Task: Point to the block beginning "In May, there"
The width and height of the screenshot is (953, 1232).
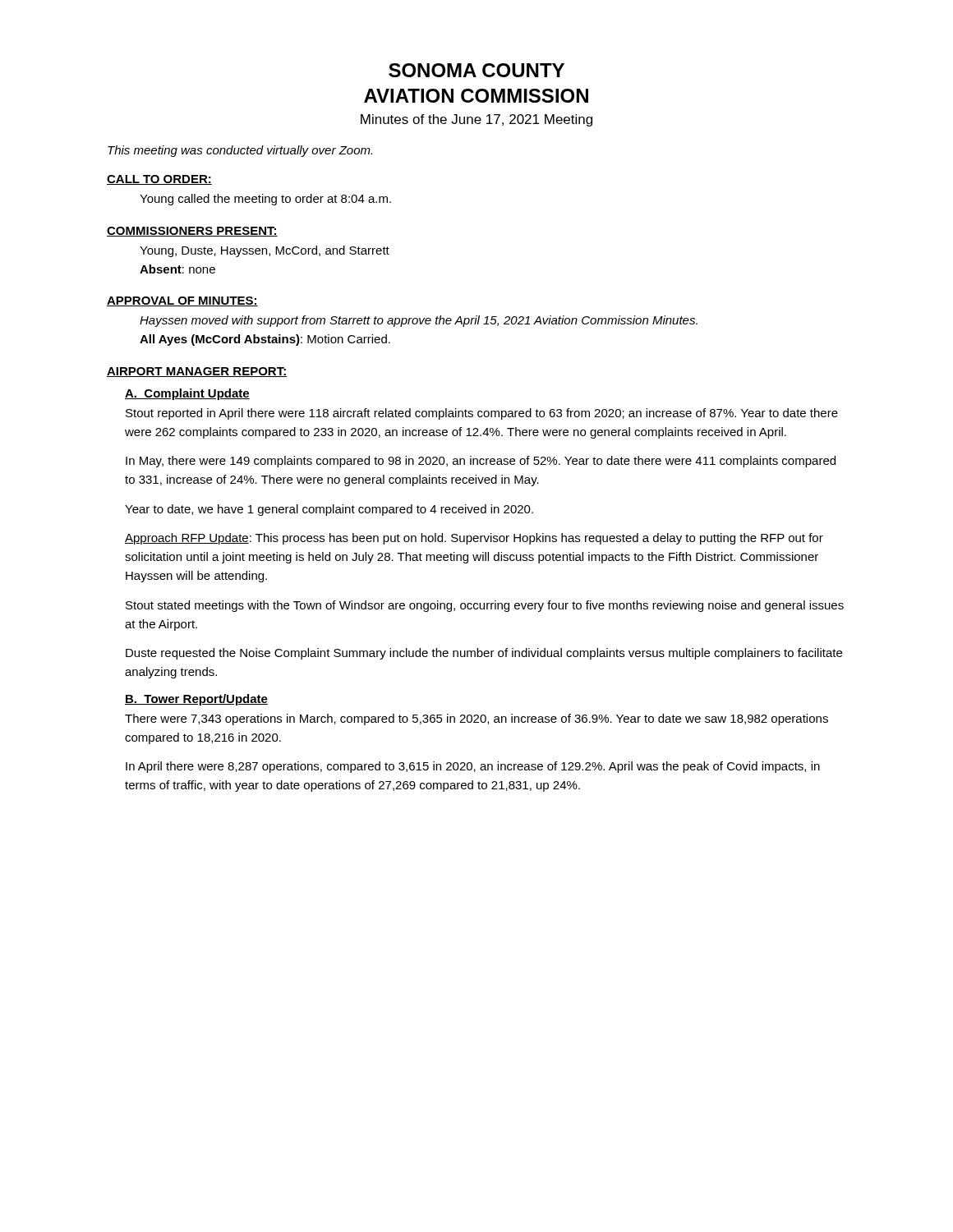Action: (x=481, y=470)
